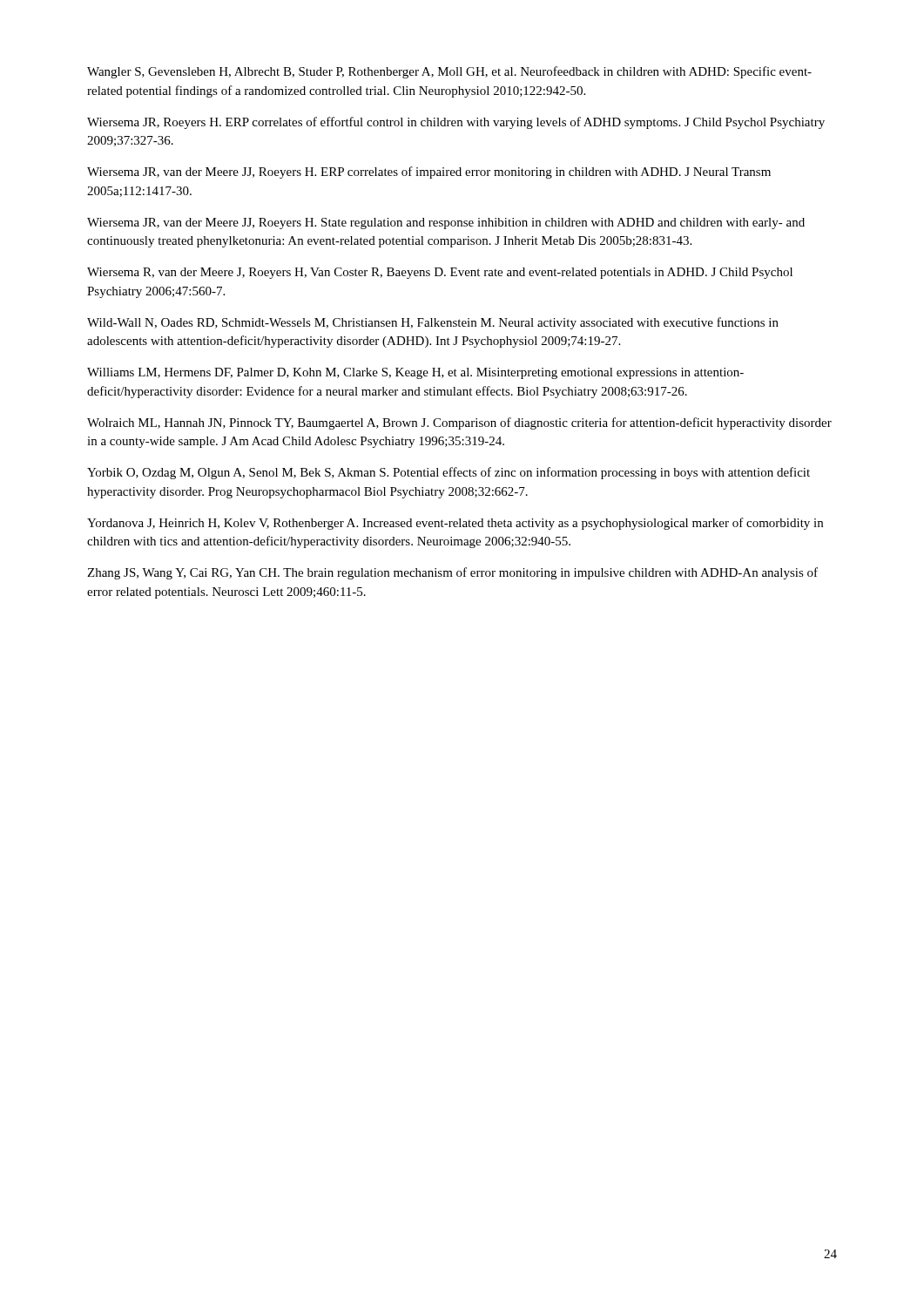Select the text block containing "Zhang JS, Wang Y, Cai RG,"

[452, 582]
